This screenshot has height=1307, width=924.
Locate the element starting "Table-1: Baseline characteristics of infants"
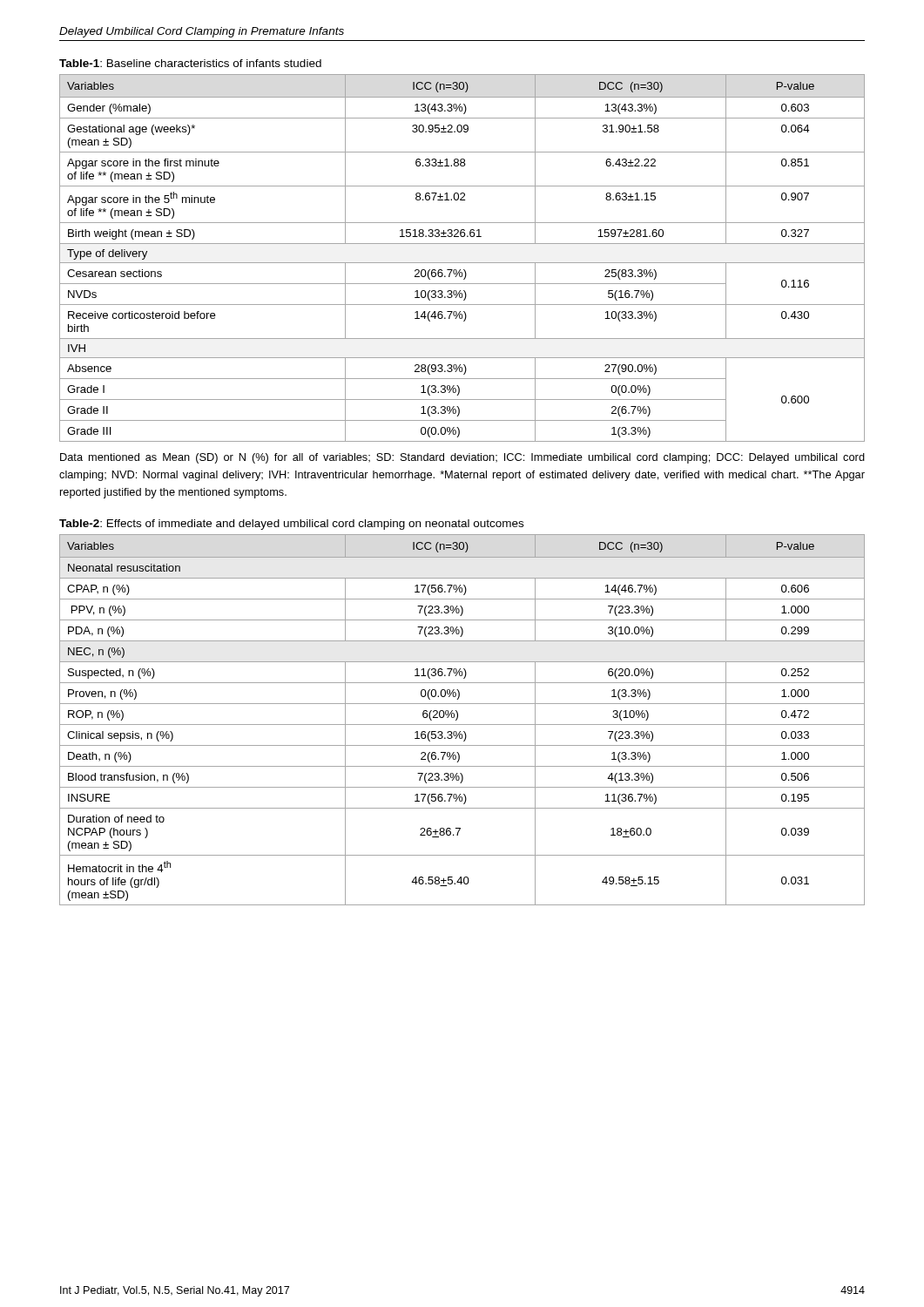[x=190, y=63]
